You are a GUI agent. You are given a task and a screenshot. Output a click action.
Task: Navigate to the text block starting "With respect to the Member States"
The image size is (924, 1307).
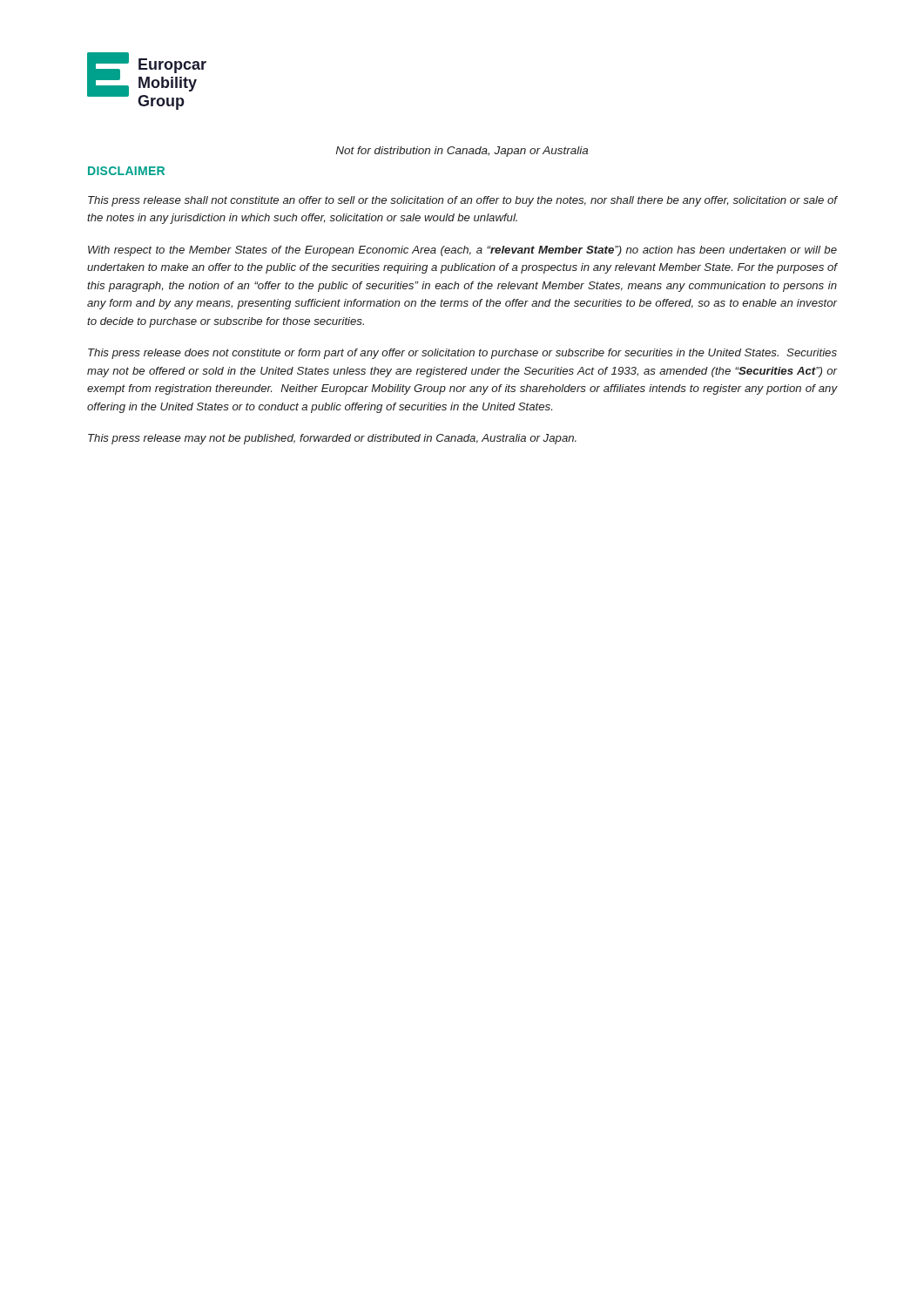462,285
